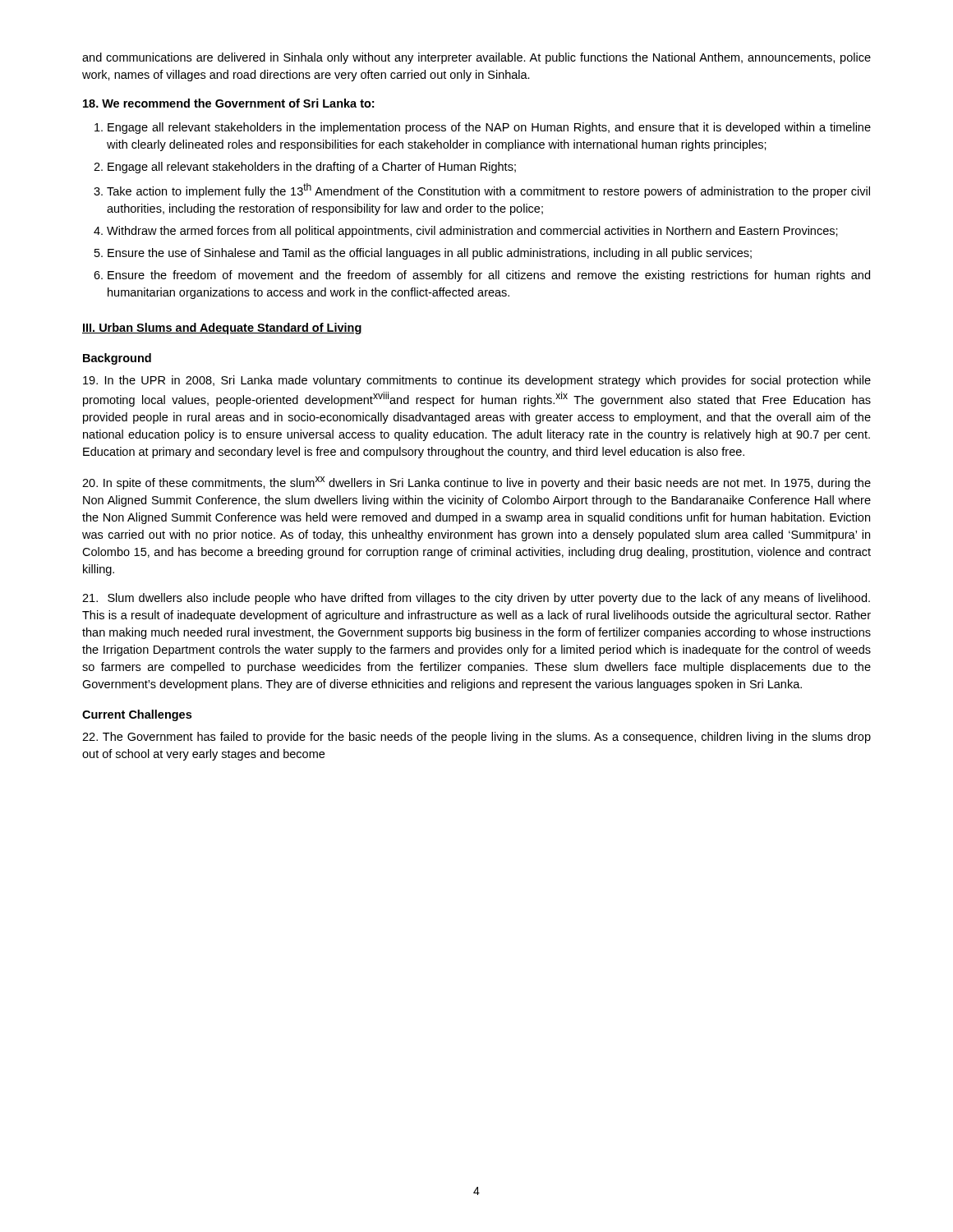Click on the list item that reads "Take action to implement fully the 13th Amendment"
The width and height of the screenshot is (953, 1232).
point(489,198)
